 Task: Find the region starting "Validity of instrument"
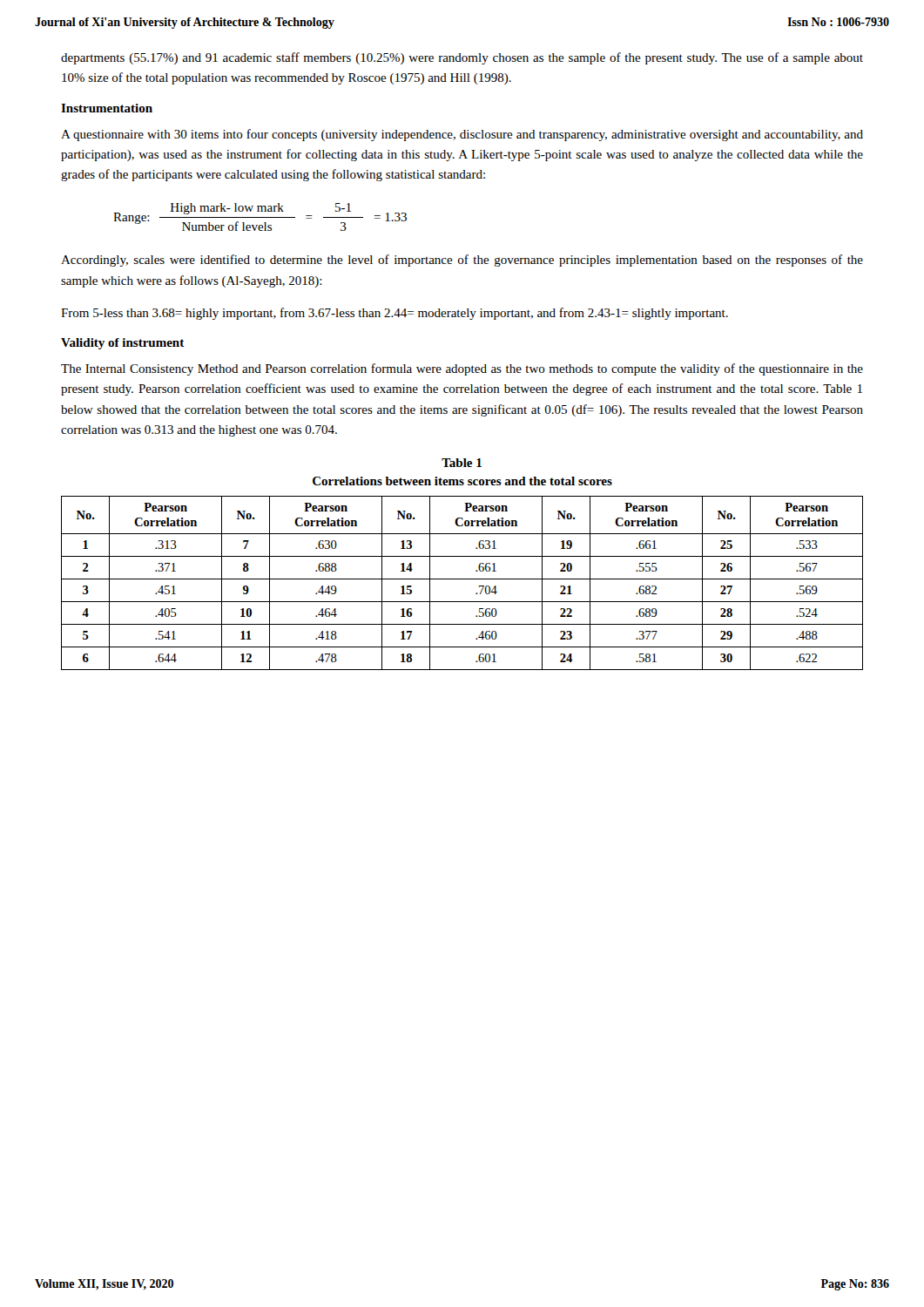click(x=122, y=342)
